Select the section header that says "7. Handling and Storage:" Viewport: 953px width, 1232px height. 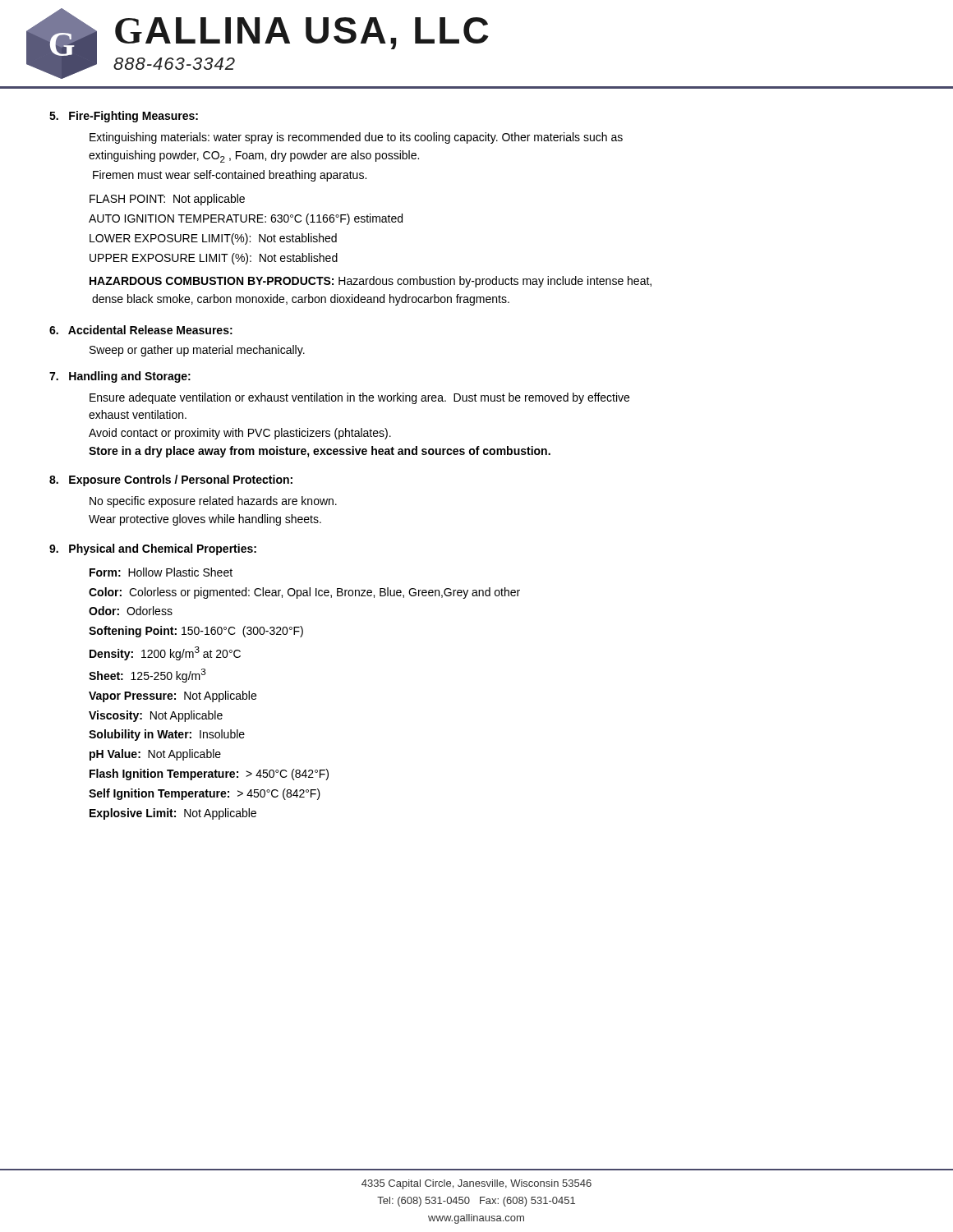click(120, 376)
